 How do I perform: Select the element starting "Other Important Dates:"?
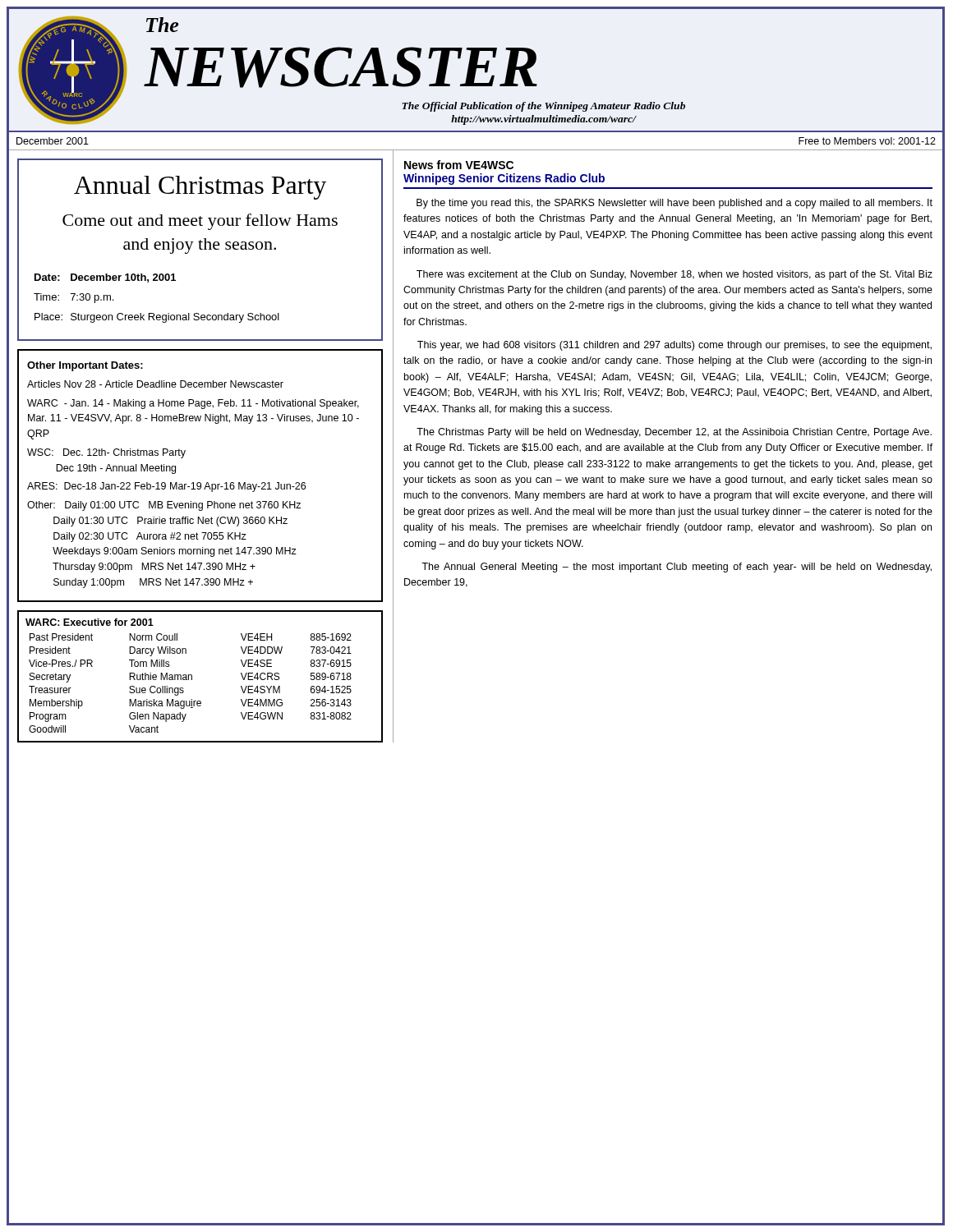[x=85, y=365]
